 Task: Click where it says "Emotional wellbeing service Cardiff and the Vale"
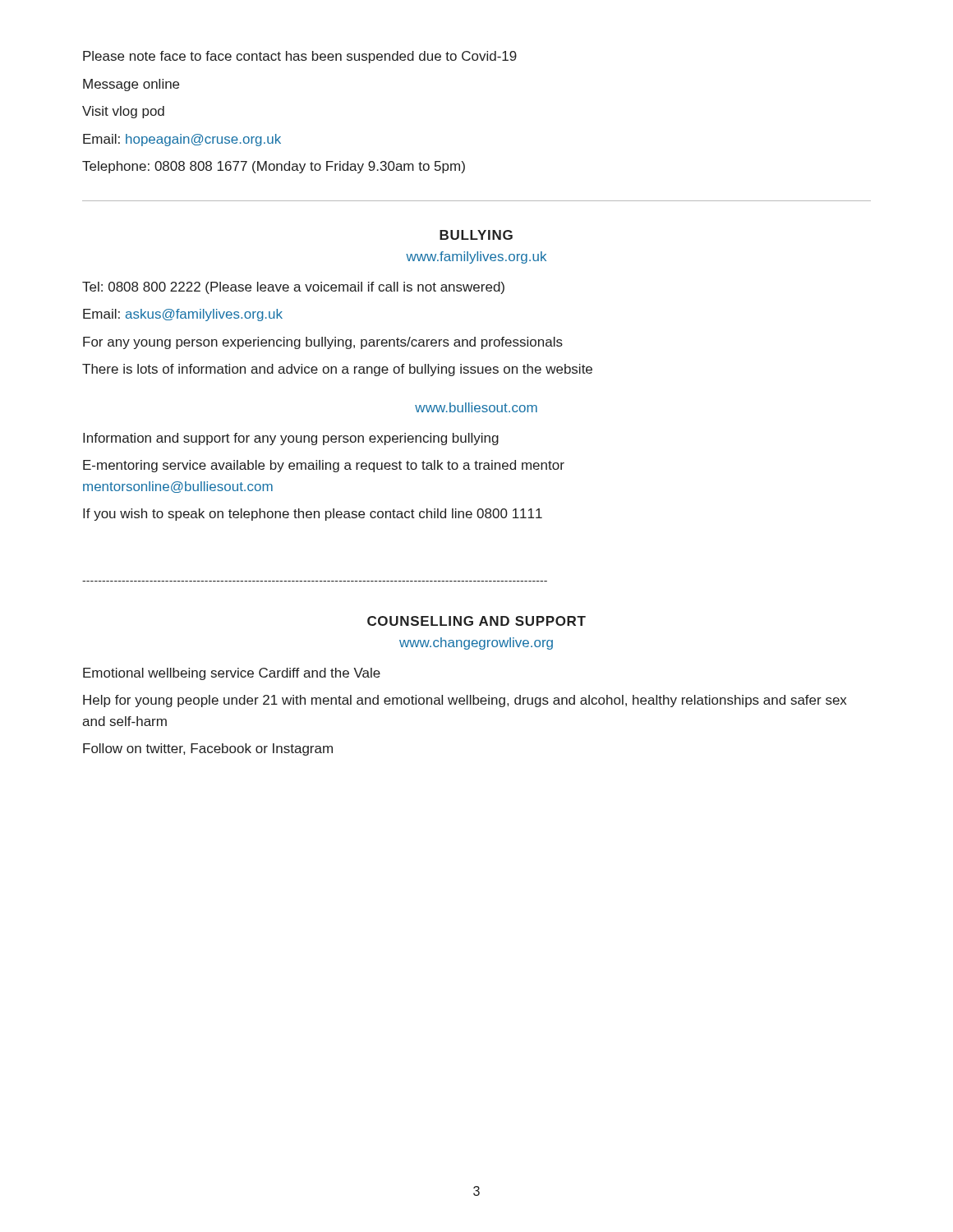tap(231, 673)
